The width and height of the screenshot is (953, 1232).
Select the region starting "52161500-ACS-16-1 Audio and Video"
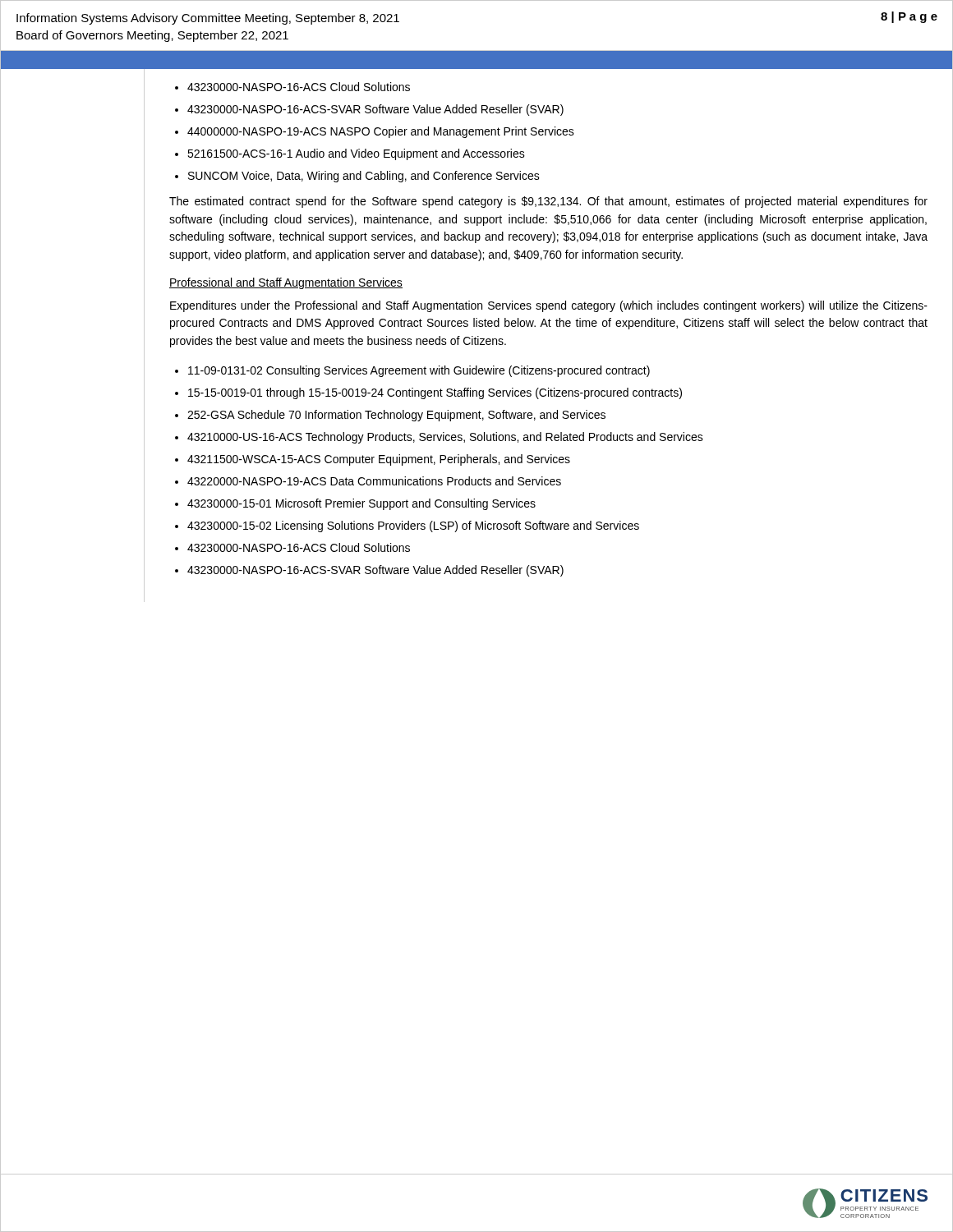[356, 154]
